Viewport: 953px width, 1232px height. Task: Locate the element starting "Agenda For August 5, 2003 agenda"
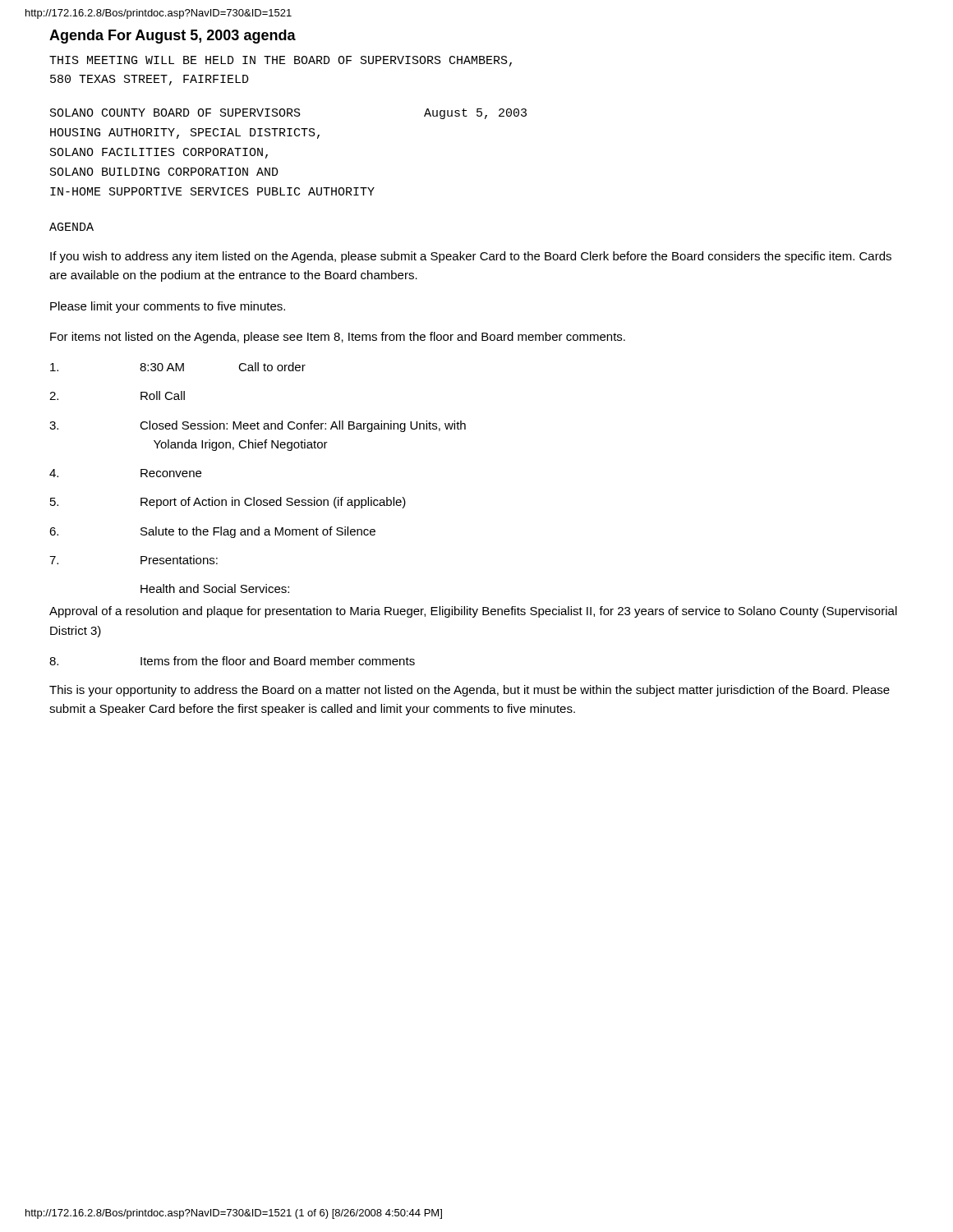(x=172, y=35)
